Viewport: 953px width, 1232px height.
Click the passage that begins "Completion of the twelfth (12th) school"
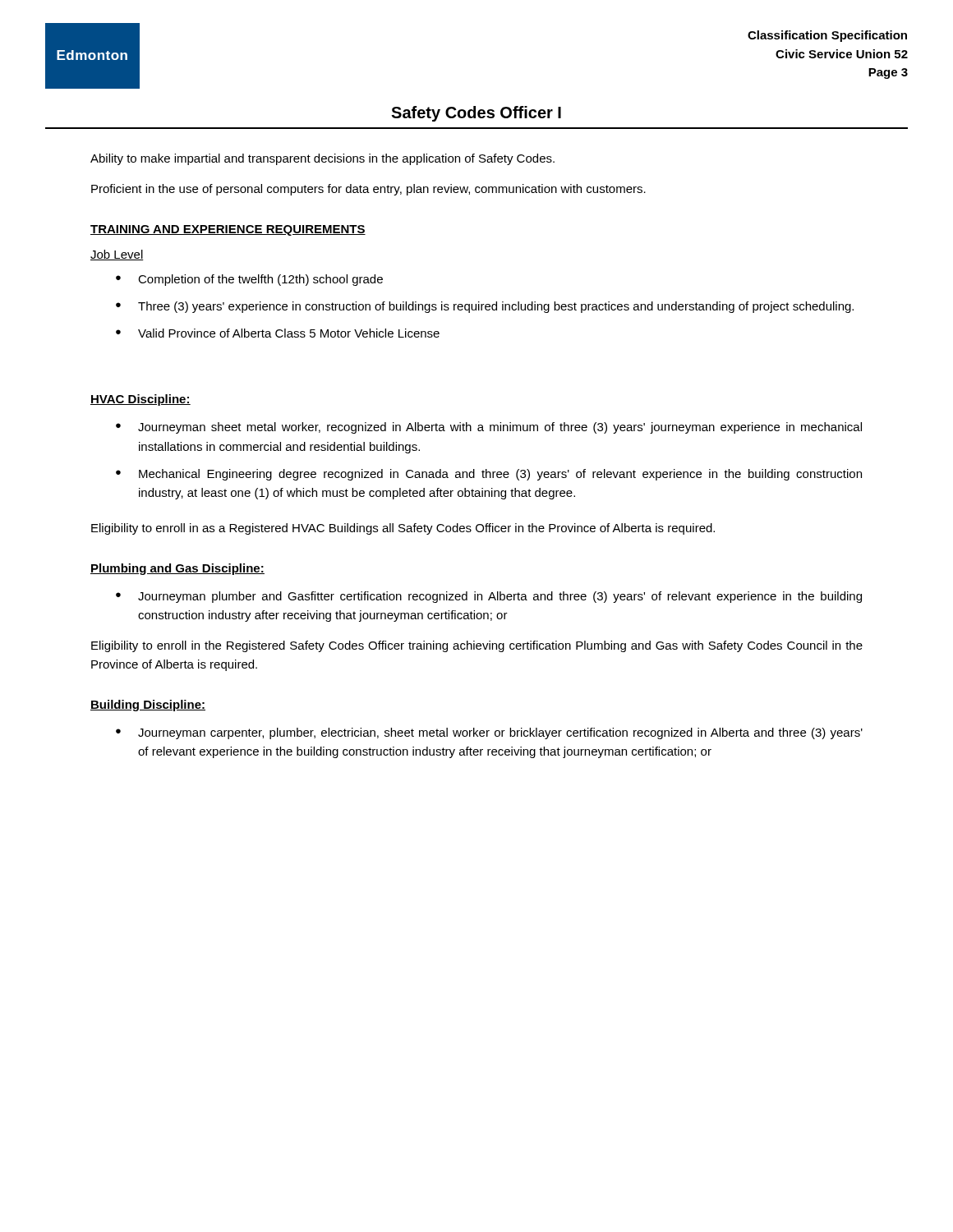tap(261, 278)
